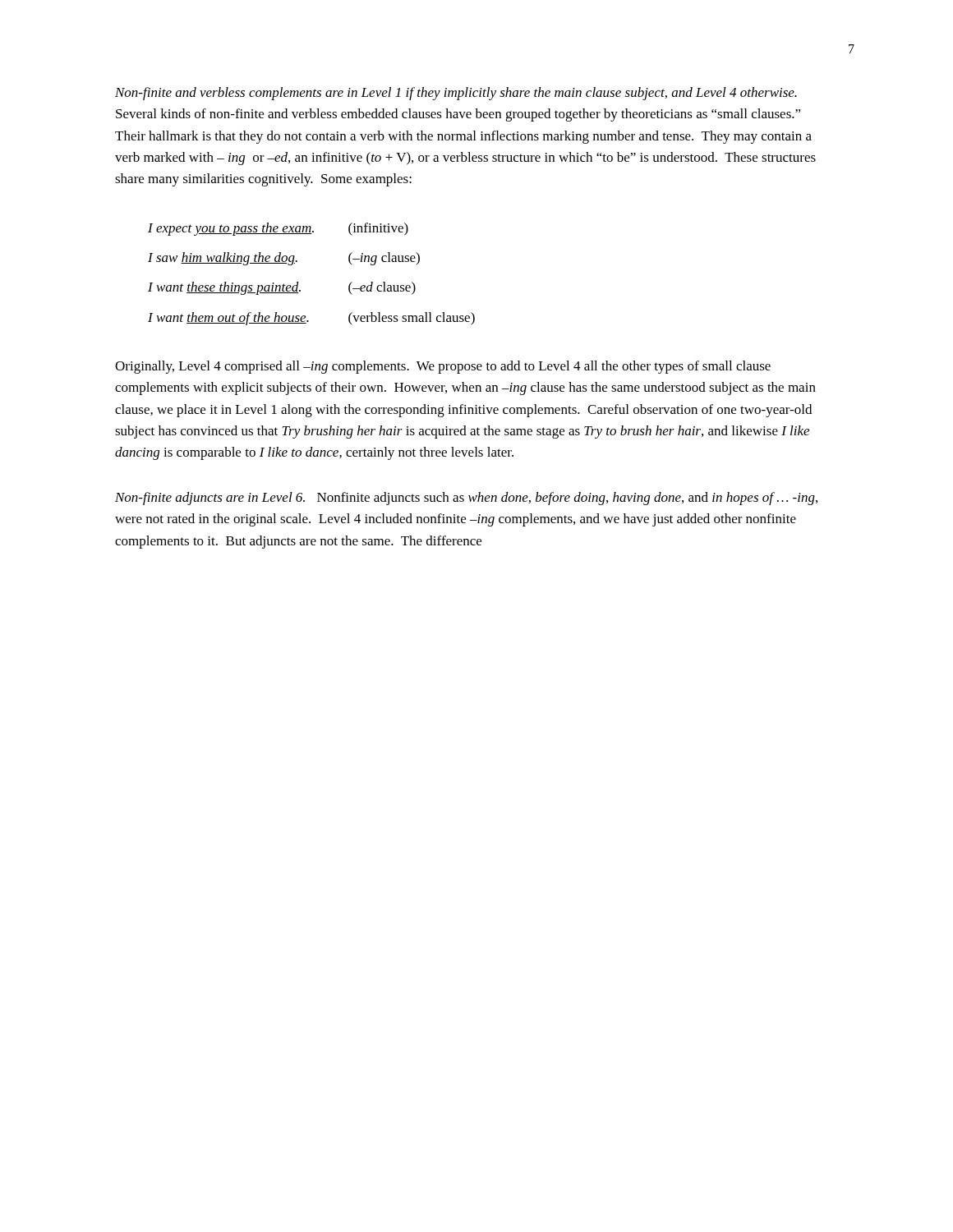953x1232 pixels.
Task: Click the passage that begins "Originally, Level 4 comprised all –ing complements. We"
Action: pyautogui.click(x=476, y=410)
